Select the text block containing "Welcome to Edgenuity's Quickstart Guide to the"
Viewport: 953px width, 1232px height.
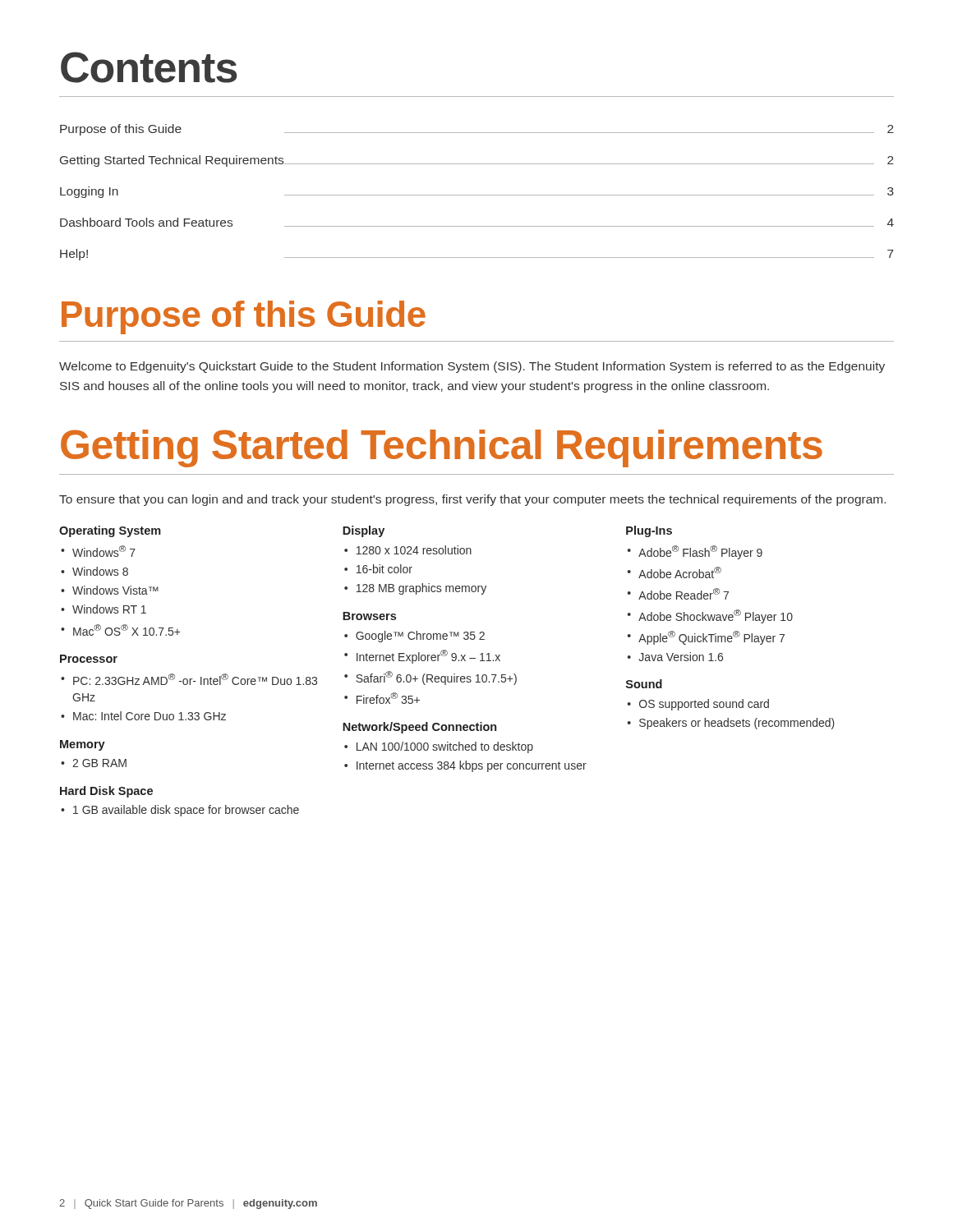tap(472, 376)
